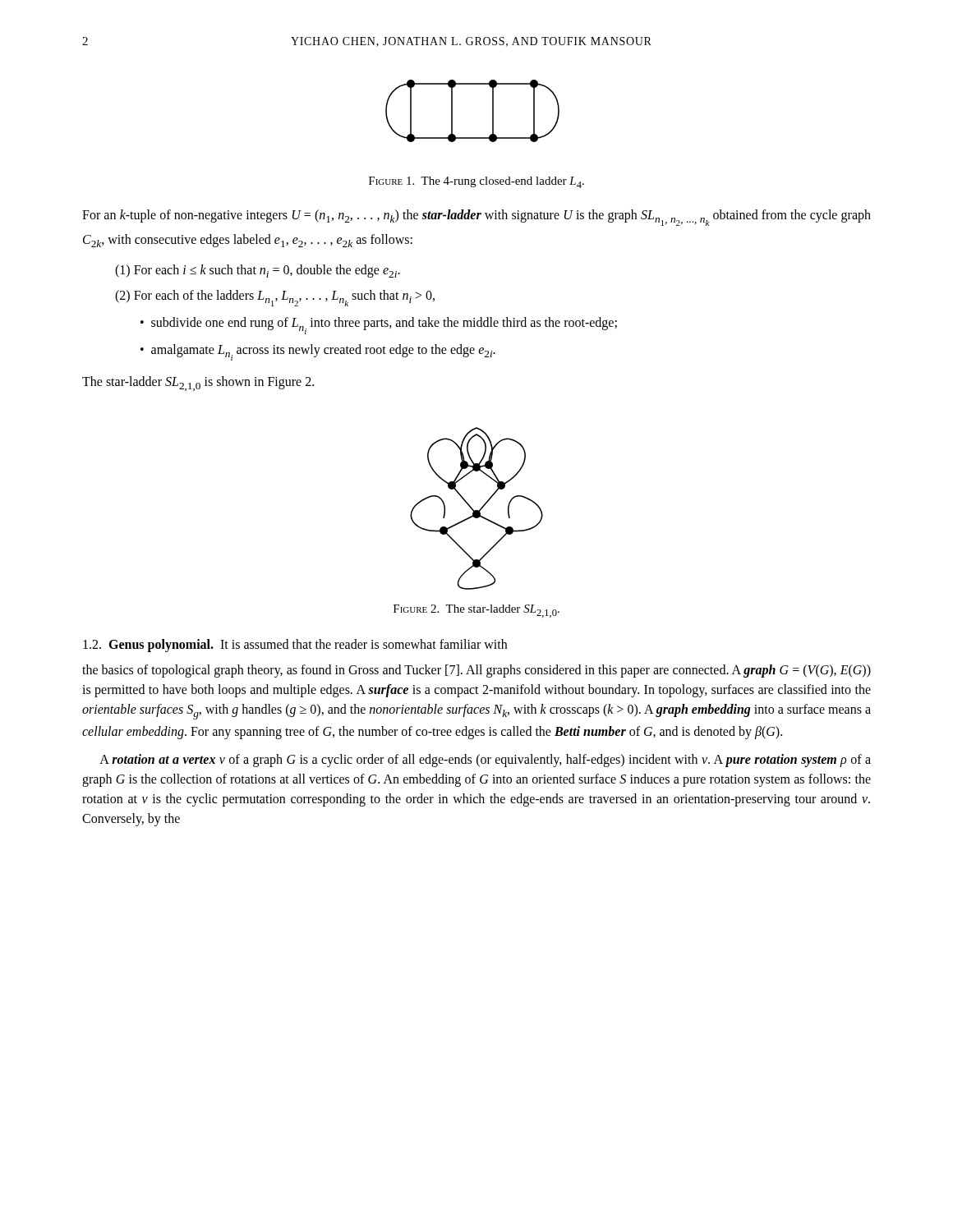Point to the block starting "Figure 2. The star-ladder SL2,1,0."
The height and width of the screenshot is (1232, 953).
pos(476,610)
